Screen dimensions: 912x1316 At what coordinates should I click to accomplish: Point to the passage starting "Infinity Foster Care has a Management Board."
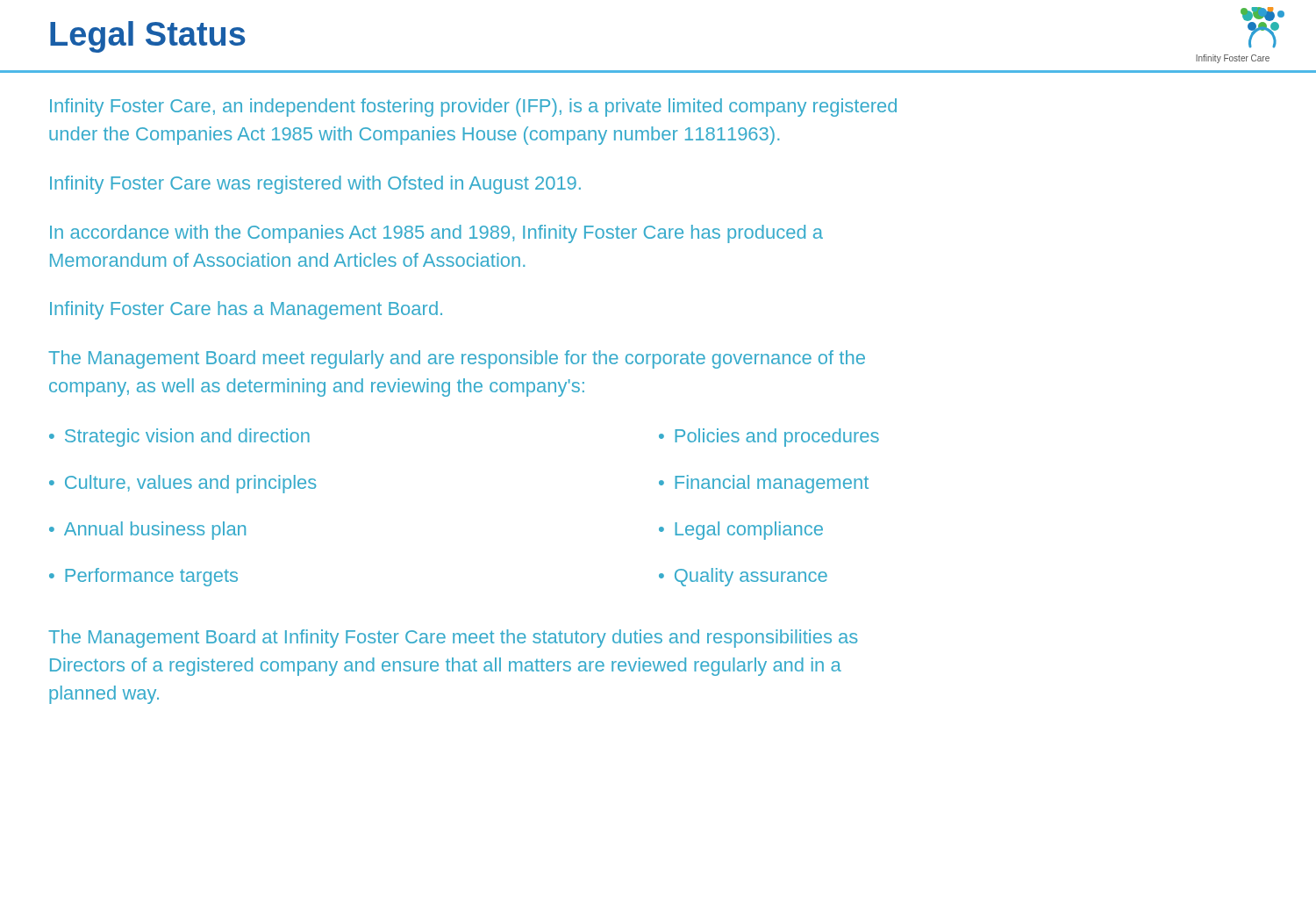pyautogui.click(x=246, y=309)
